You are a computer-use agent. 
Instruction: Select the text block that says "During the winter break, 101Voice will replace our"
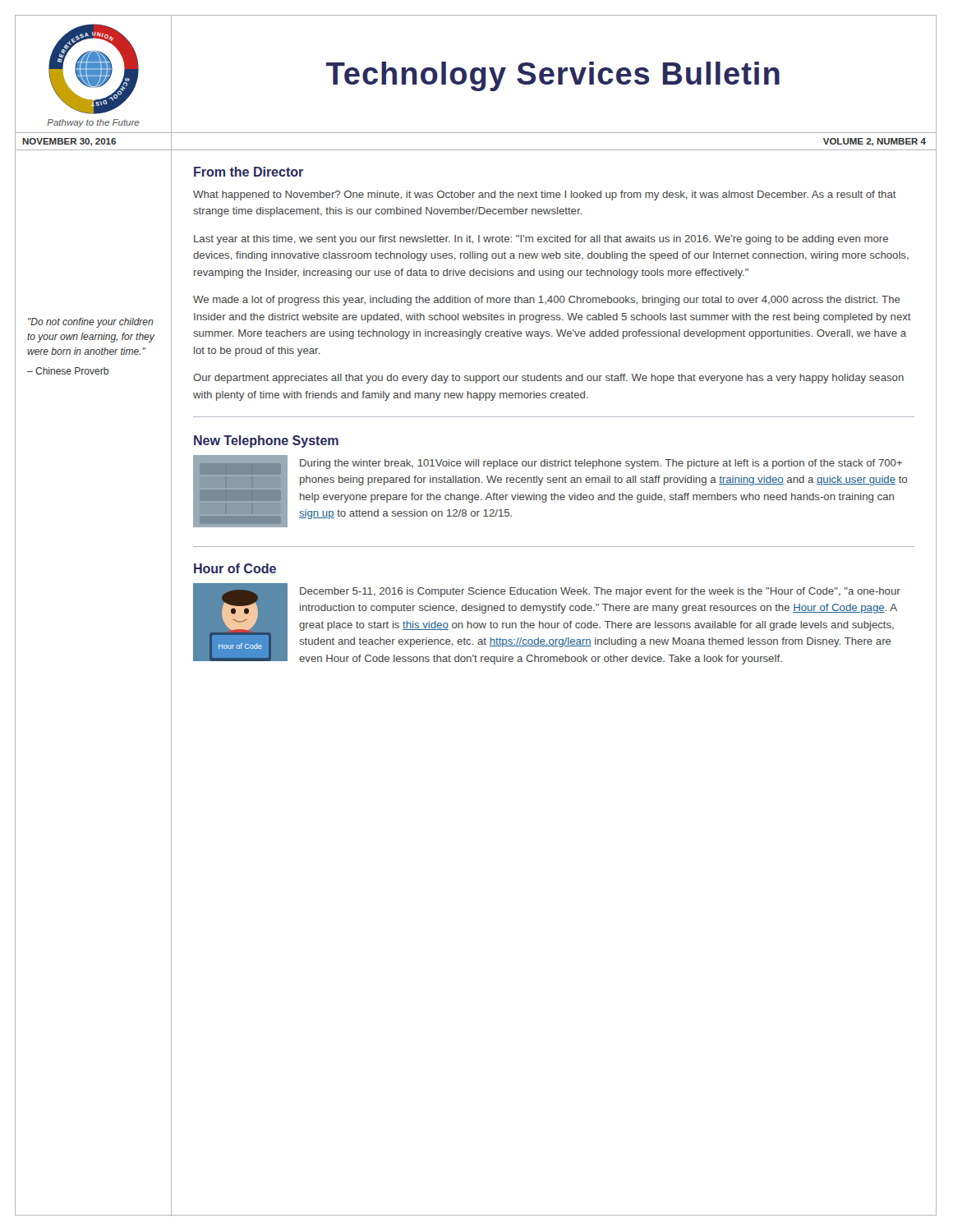tap(603, 488)
